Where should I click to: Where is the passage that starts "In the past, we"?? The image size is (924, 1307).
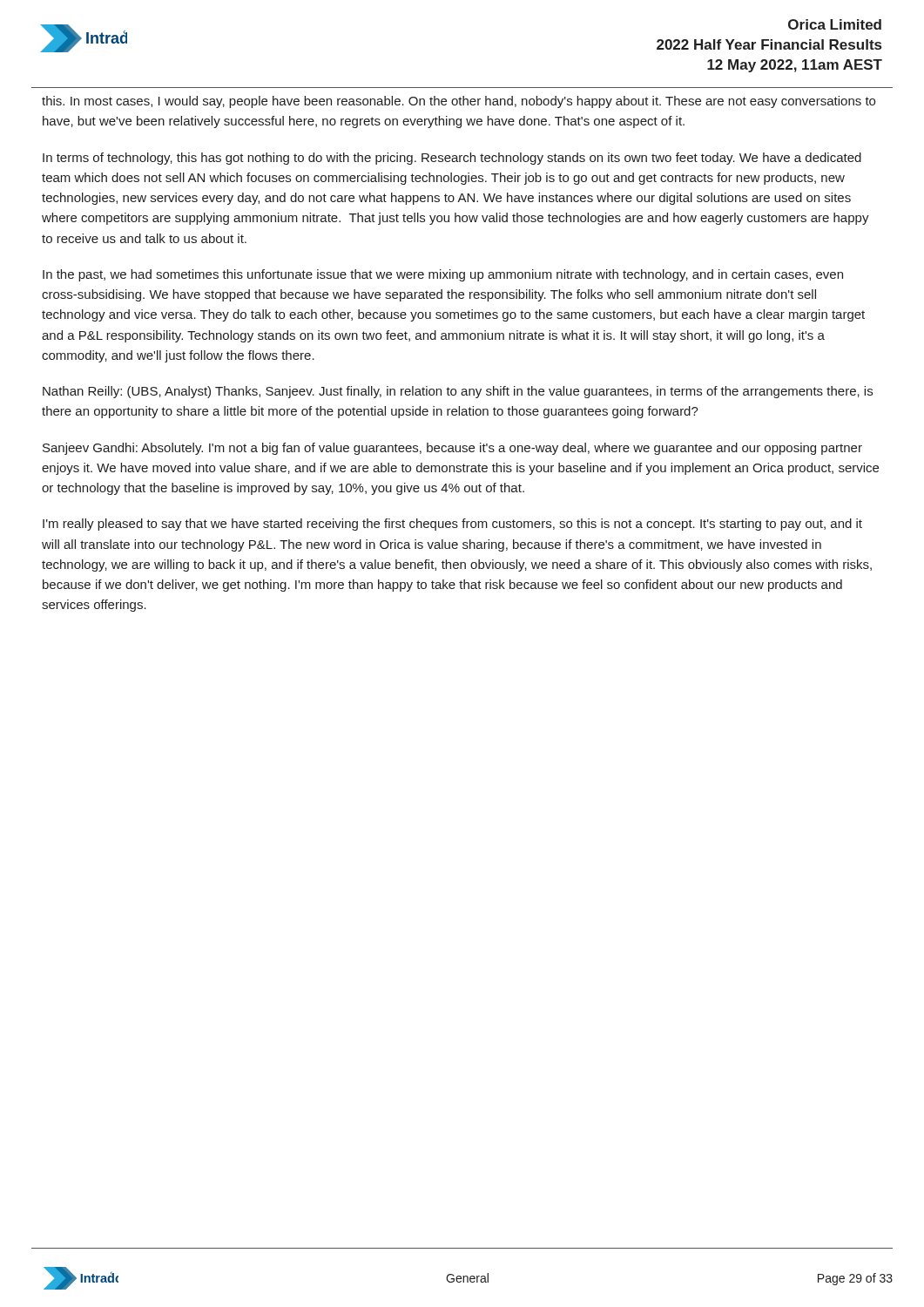453,314
